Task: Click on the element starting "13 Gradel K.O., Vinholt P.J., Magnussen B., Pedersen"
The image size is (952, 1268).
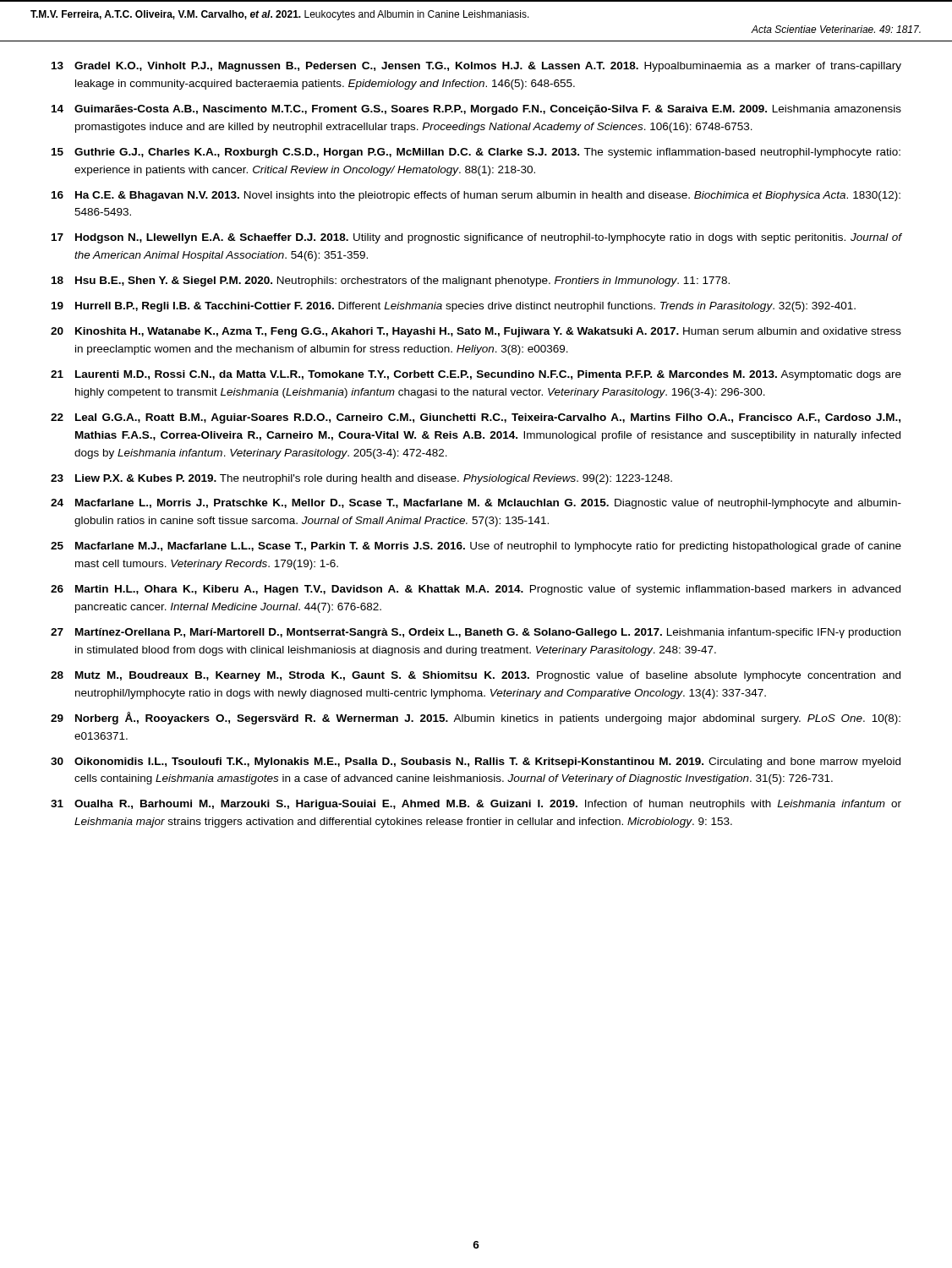Action: pyautogui.click(x=476, y=75)
